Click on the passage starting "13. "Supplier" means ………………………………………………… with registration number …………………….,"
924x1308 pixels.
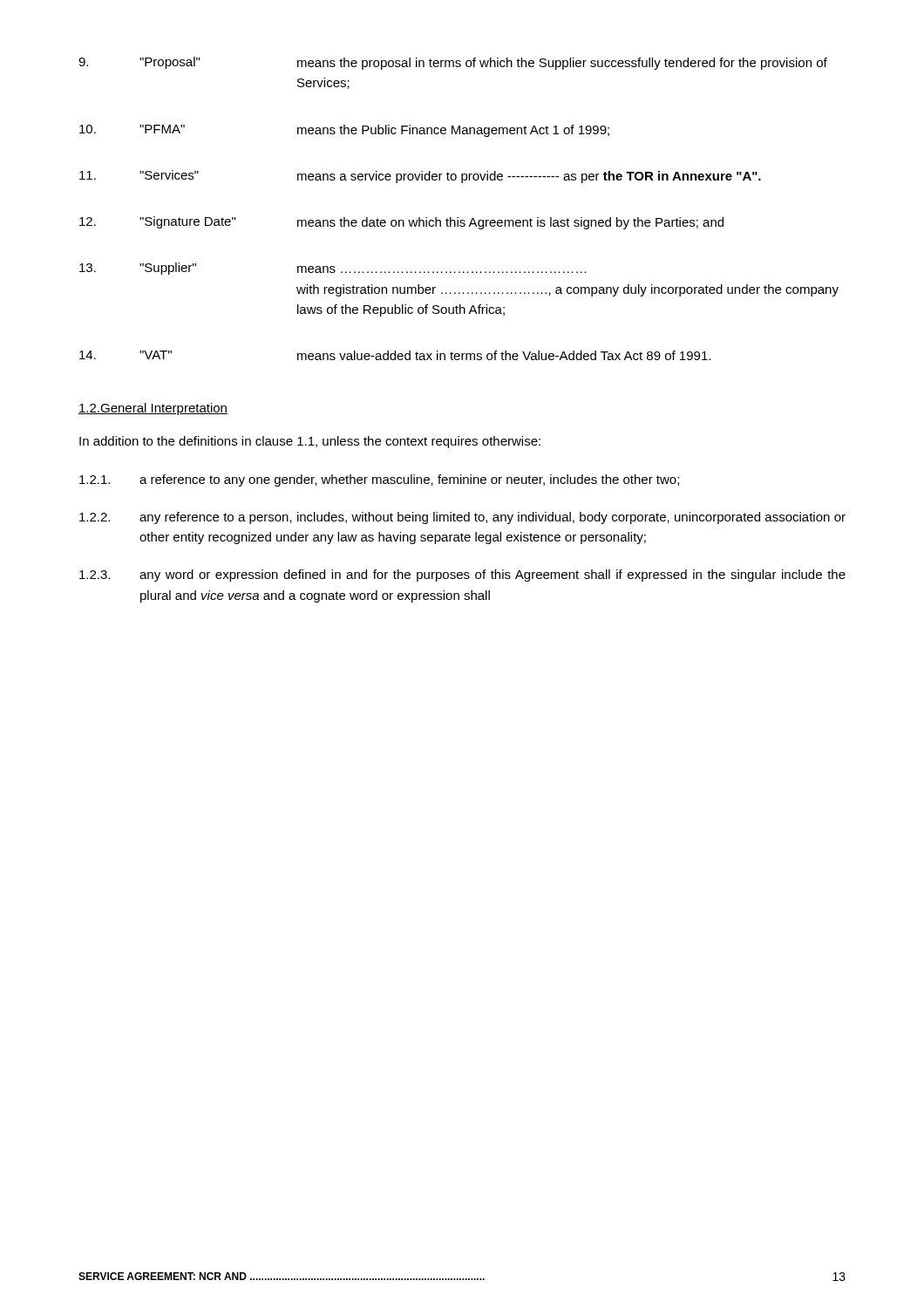pos(462,289)
